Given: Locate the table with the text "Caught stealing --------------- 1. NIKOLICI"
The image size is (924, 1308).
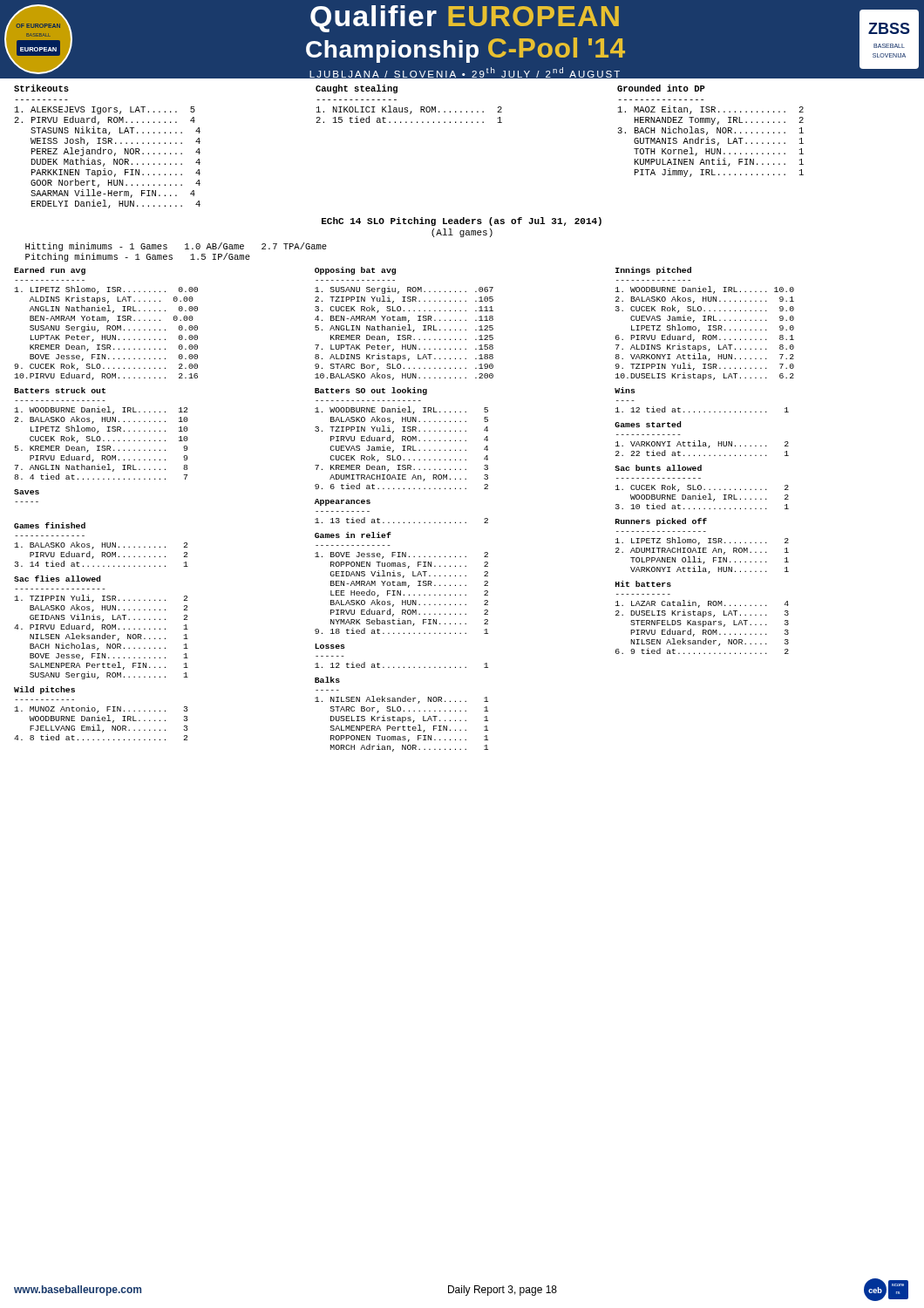Looking at the screenshot, I should click(466, 146).
